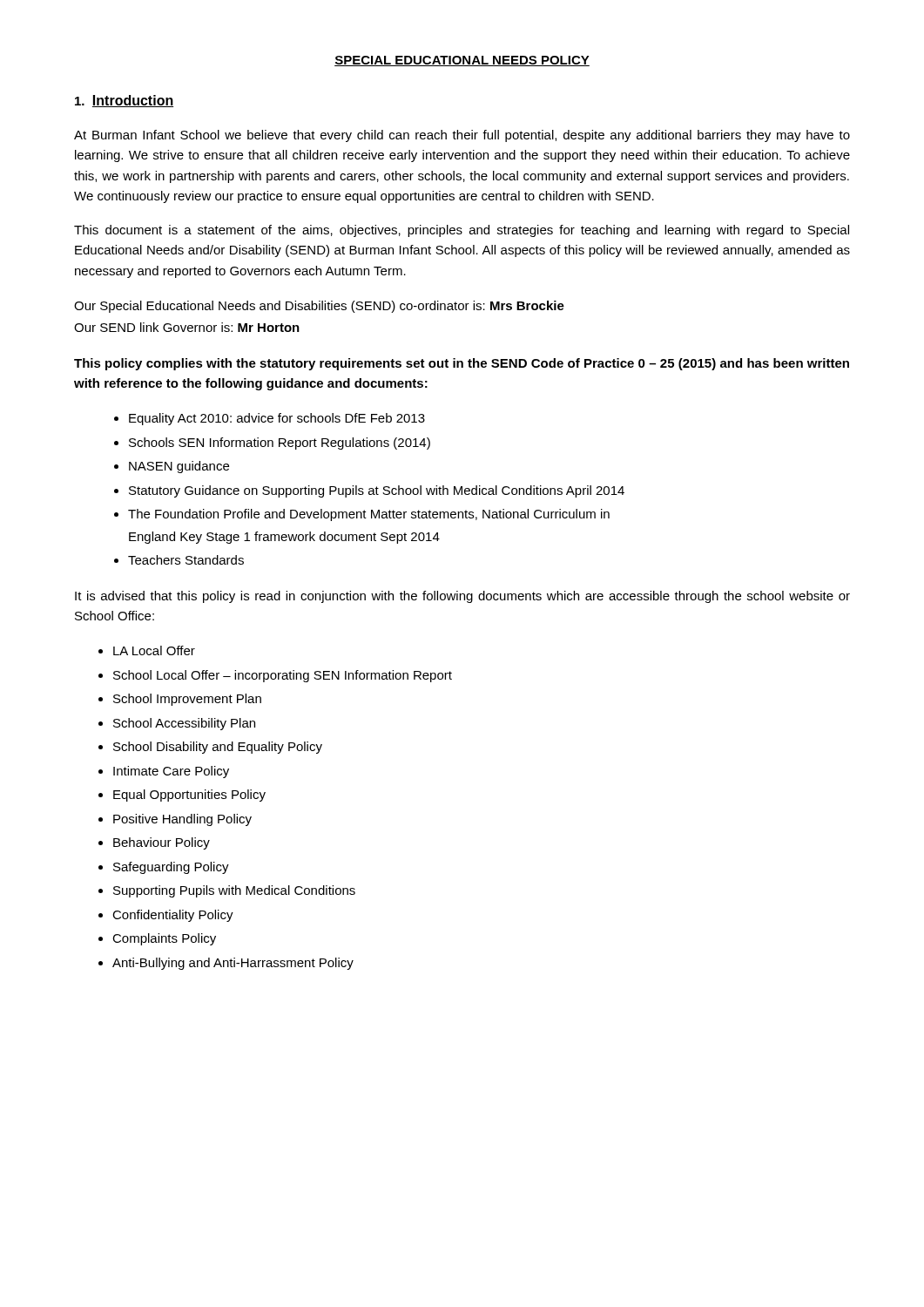Find the list item that reads "Anti-Bullying and Anti-Harrassment Policy"
This screenshot has width=924, height=1307.
[233, 962]
